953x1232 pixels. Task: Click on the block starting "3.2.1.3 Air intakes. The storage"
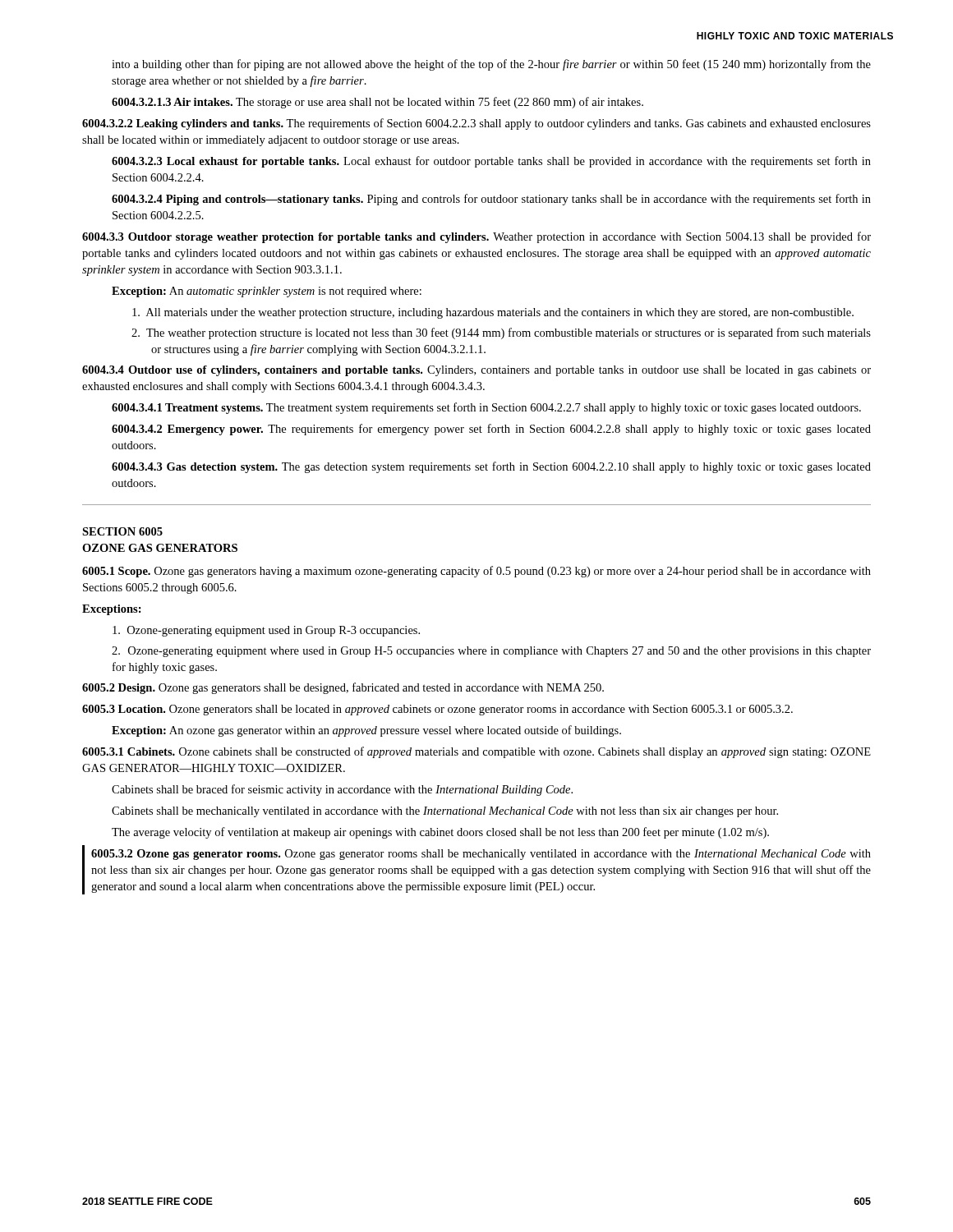click(x=491, y=102)
